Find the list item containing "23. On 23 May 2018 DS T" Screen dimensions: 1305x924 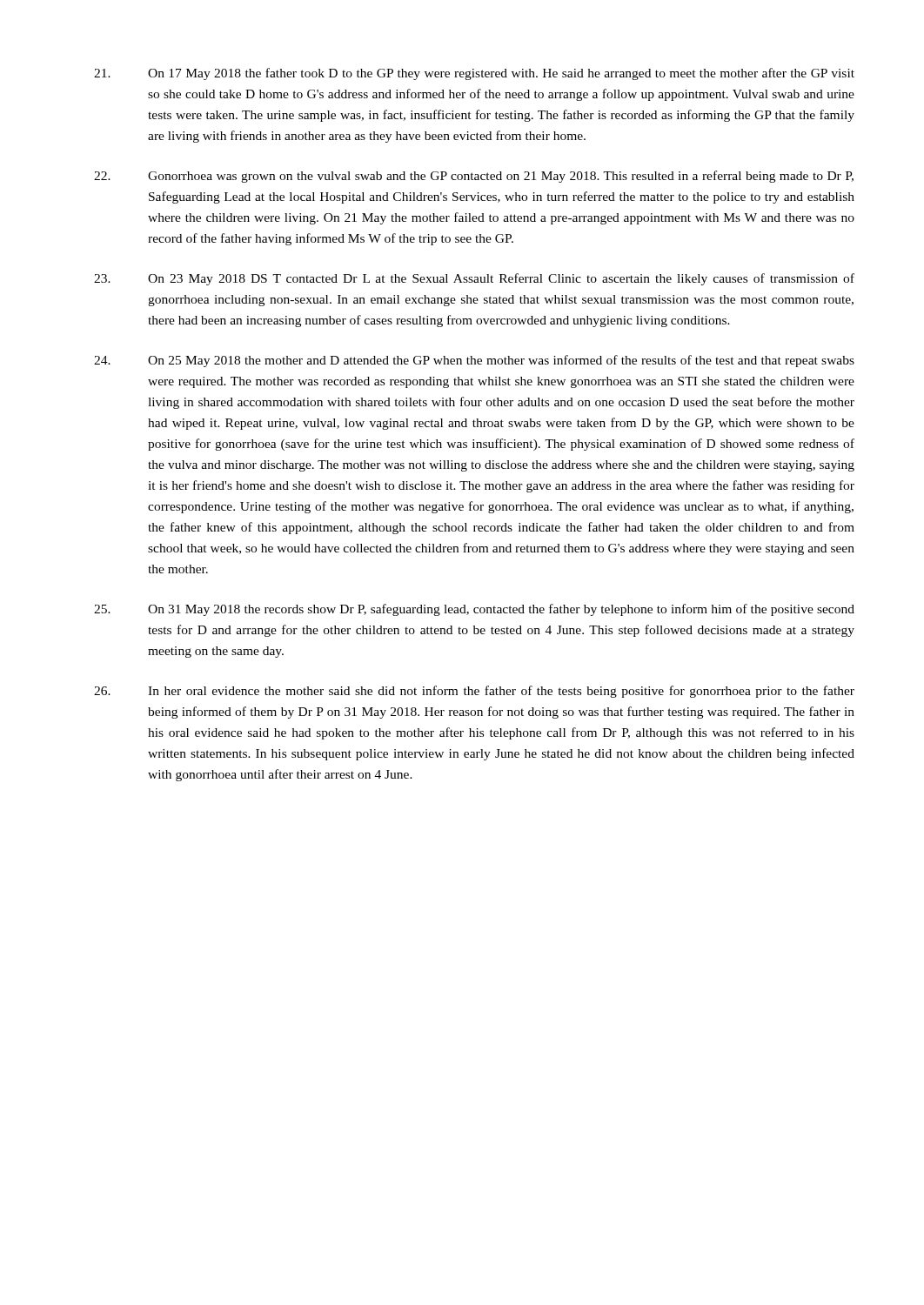(474, 299)
